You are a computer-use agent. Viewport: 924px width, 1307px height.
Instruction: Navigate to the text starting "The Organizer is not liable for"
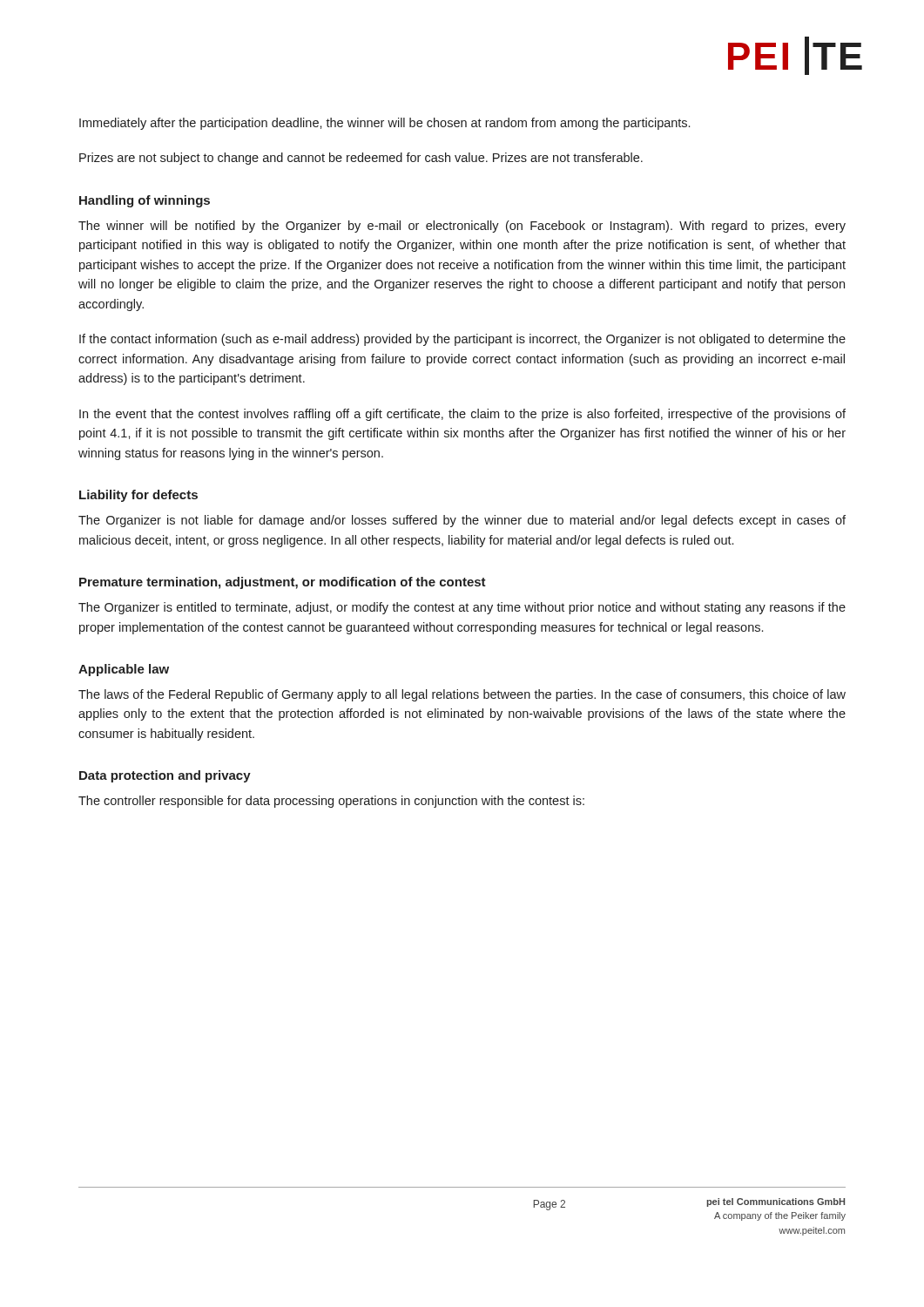click(462, 530)
